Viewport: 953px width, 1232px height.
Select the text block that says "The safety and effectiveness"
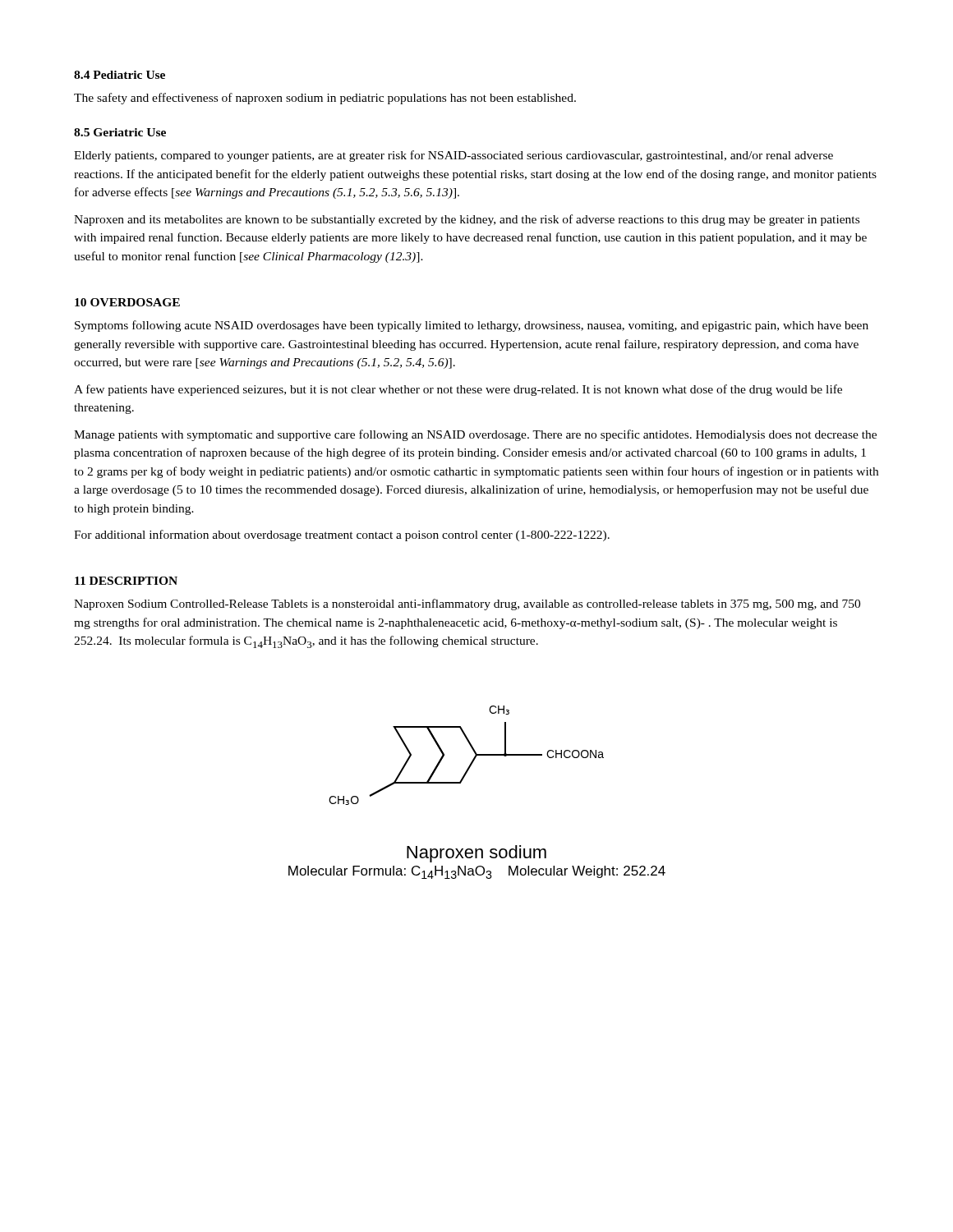325,97
